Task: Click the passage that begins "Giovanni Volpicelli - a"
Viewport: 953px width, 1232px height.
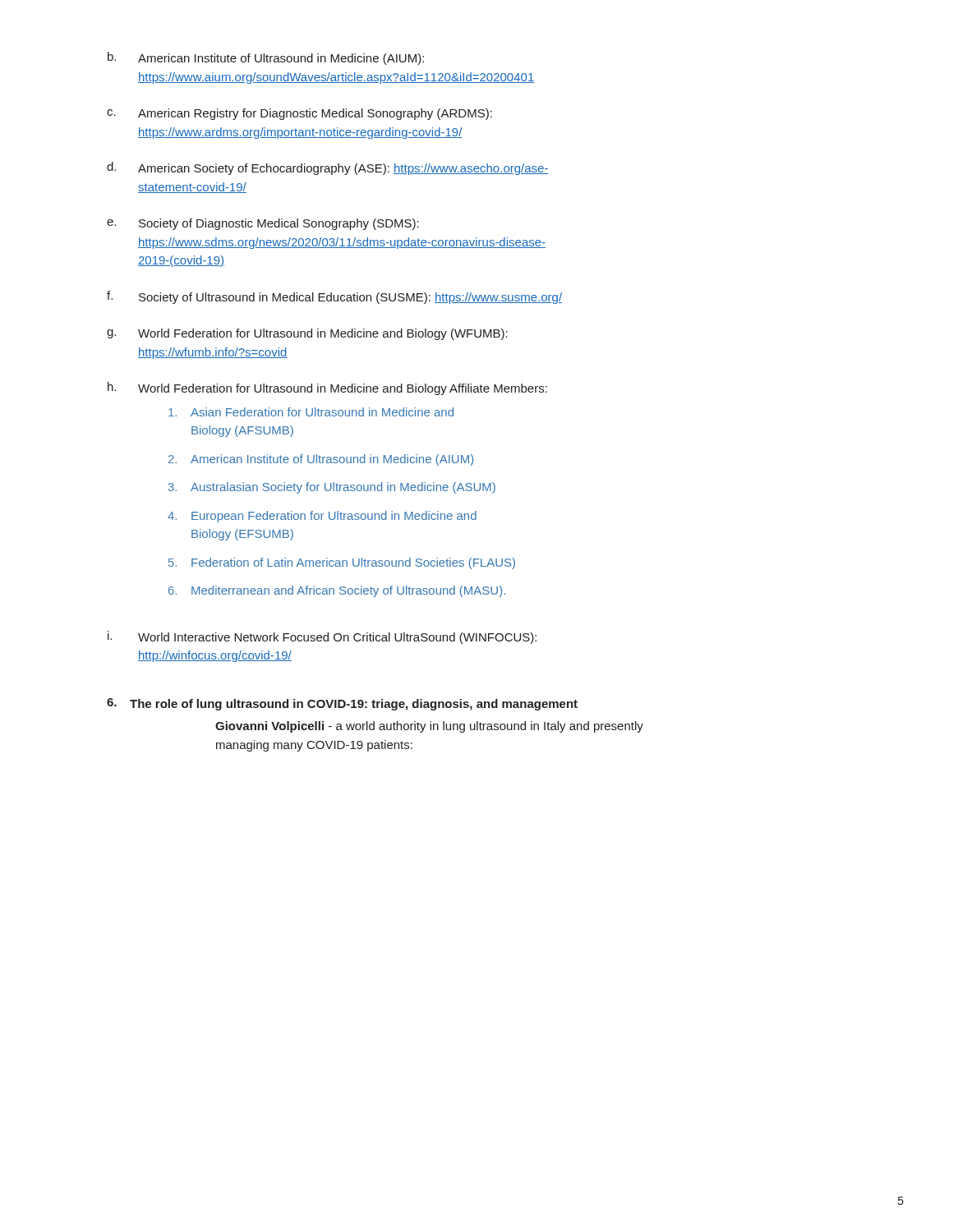Action: [429, 735]
